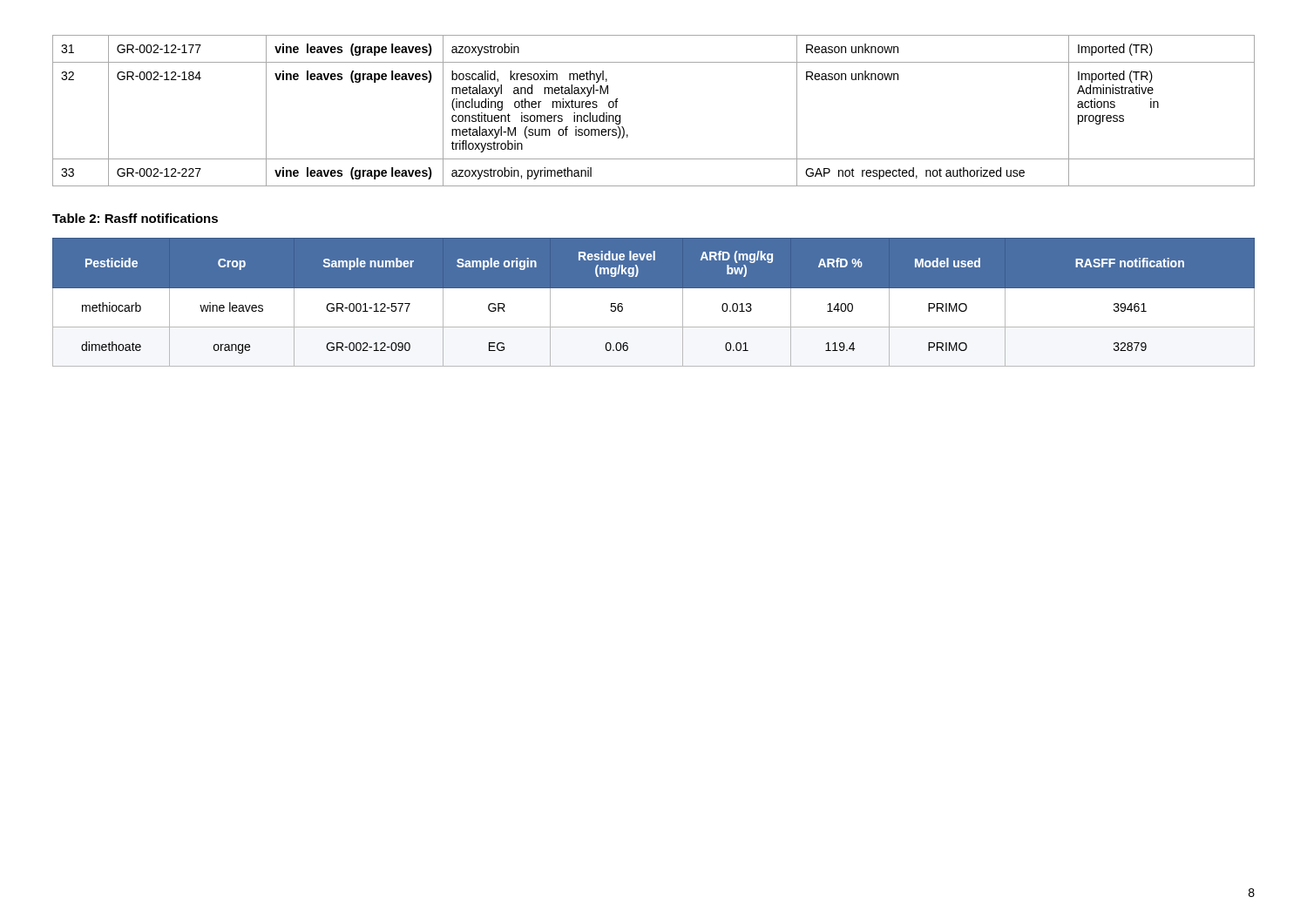
Task: Locate the table with the text "GAP not respected,"
Action: coord(654,111)
